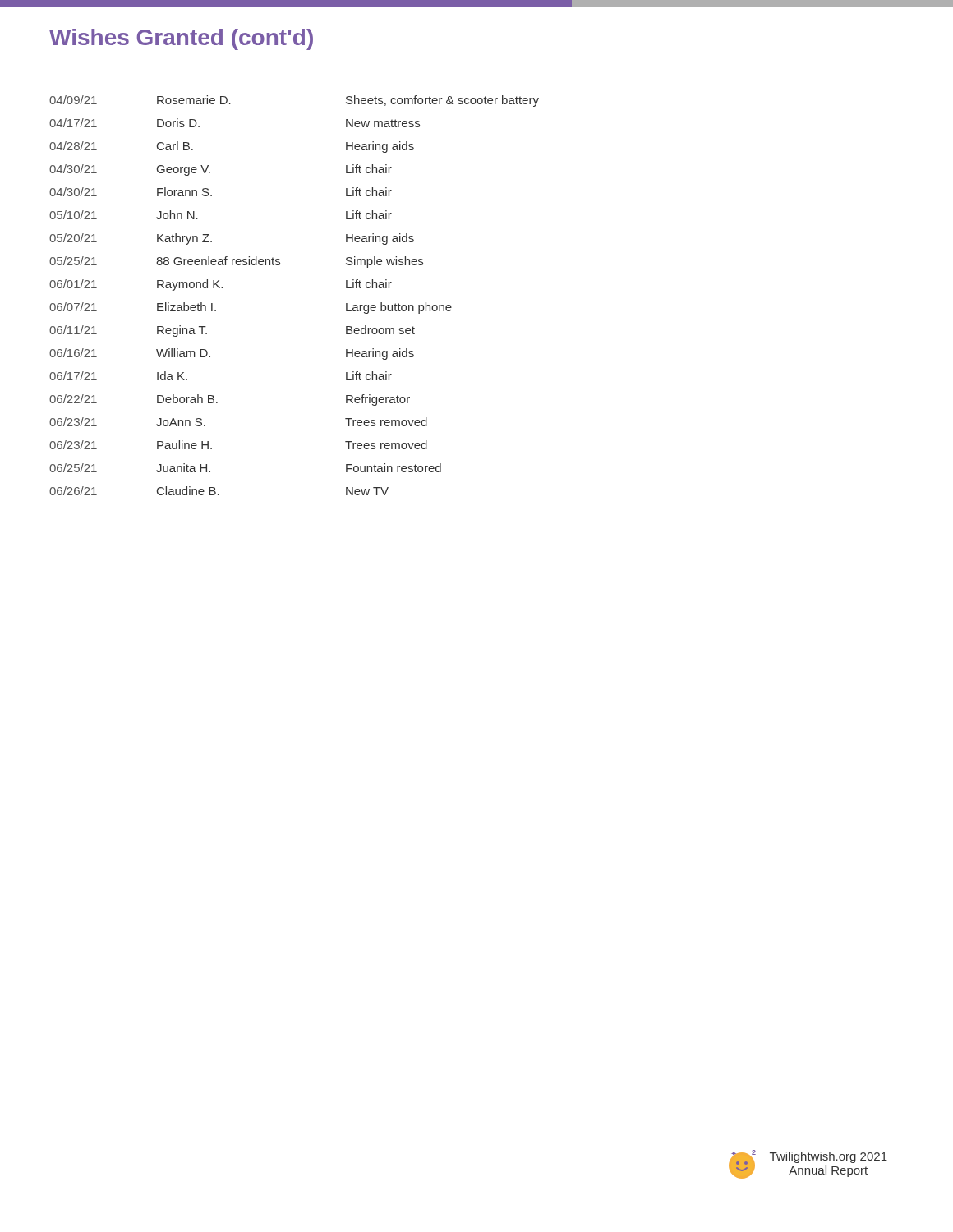Locate the block of text that opens with "06/26/21 Claudine B. New"

[219, 491]
